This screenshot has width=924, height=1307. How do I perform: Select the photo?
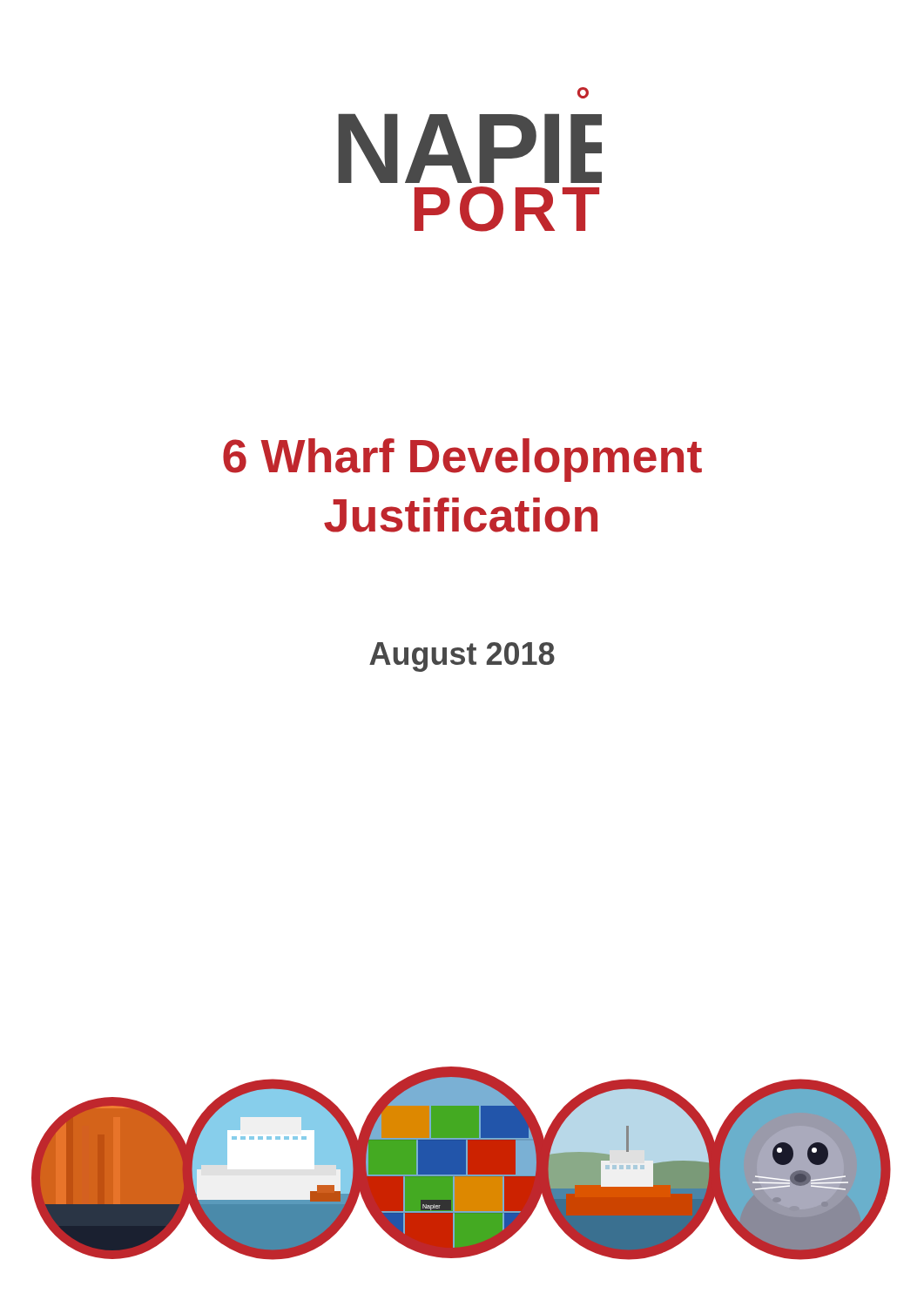pyautogui.click(x=462, y=1171)
